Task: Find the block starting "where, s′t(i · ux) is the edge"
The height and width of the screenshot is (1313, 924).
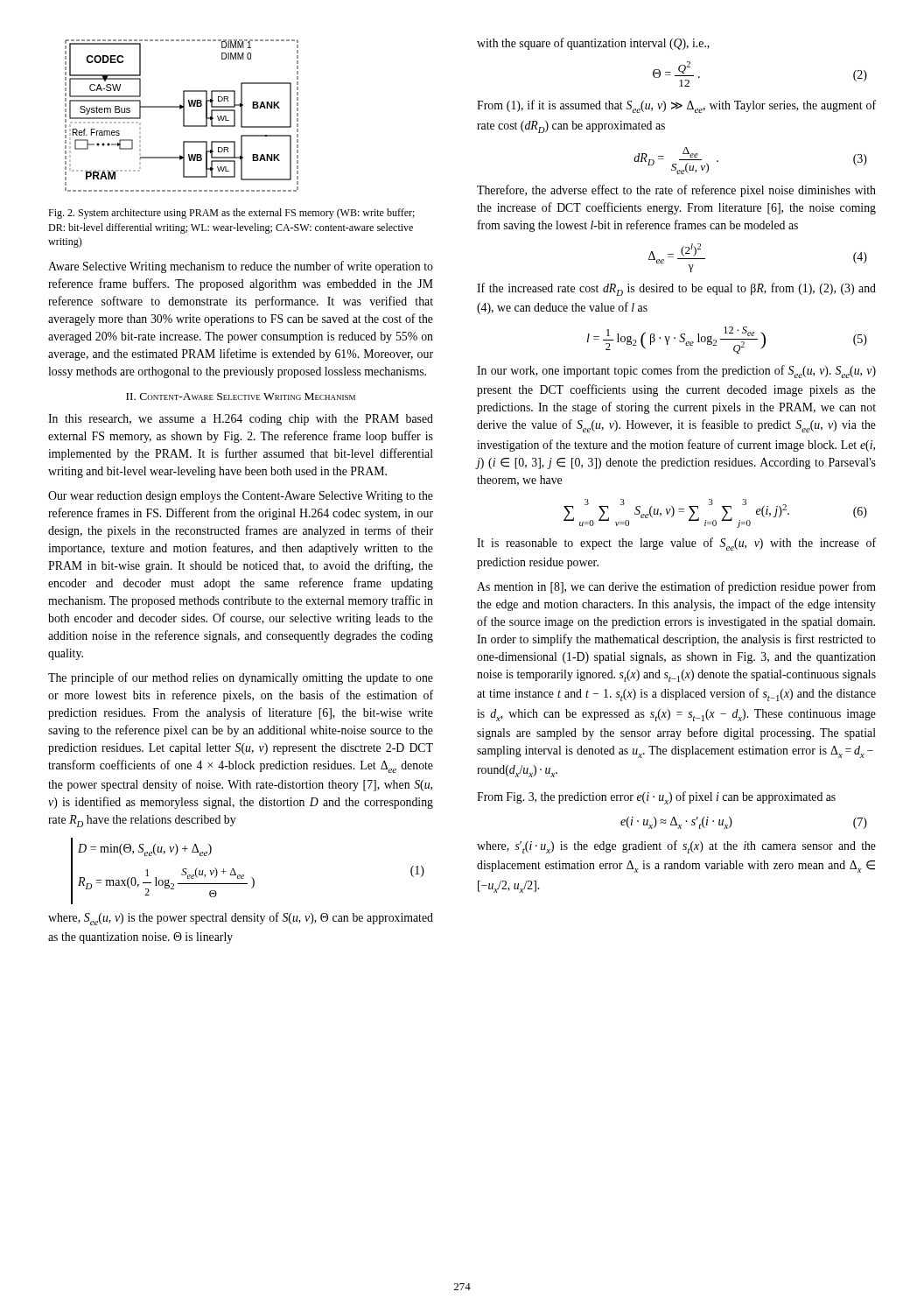Action: click(x=676, y=867)
